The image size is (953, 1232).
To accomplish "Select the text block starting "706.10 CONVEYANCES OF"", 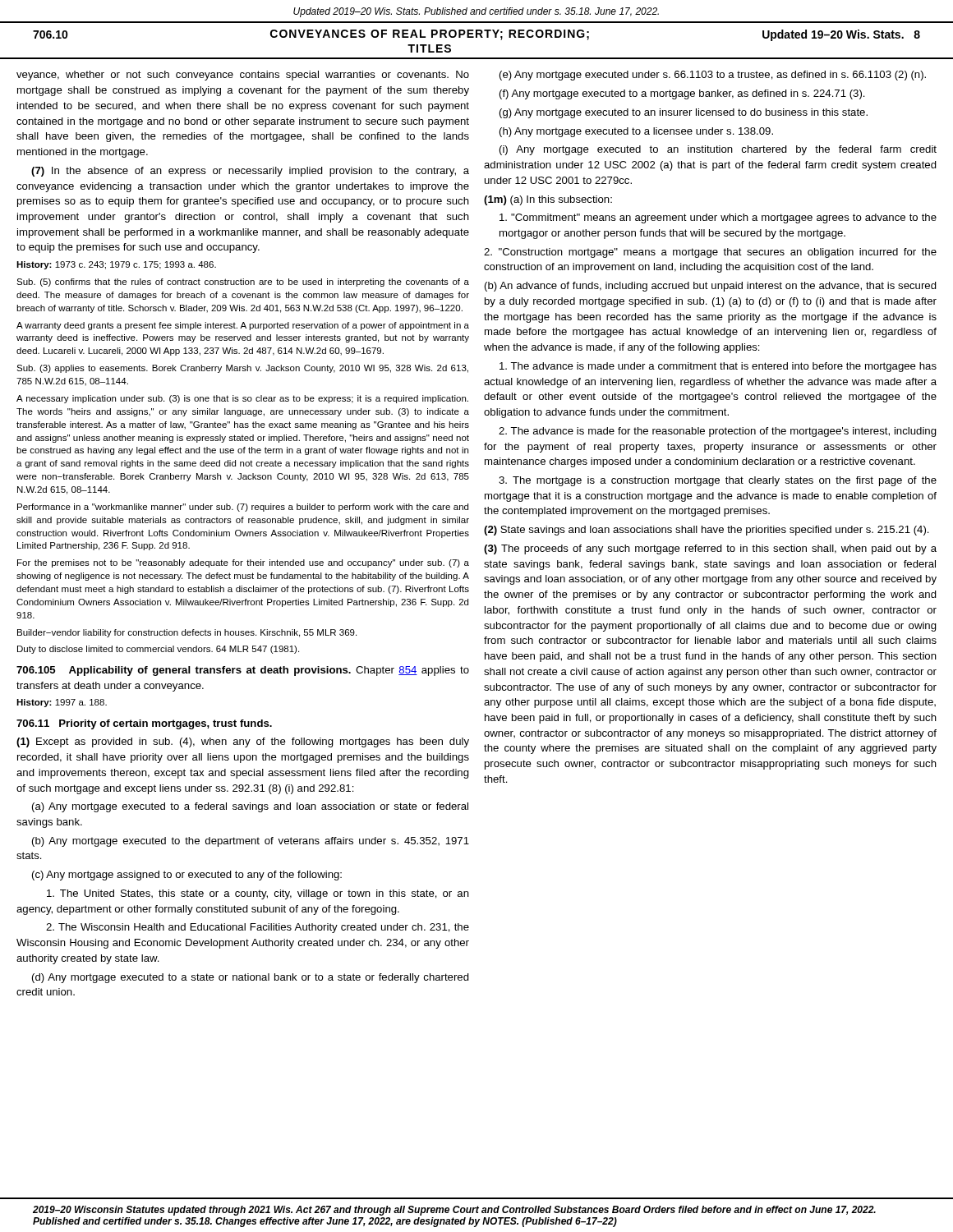I will 476,41.
